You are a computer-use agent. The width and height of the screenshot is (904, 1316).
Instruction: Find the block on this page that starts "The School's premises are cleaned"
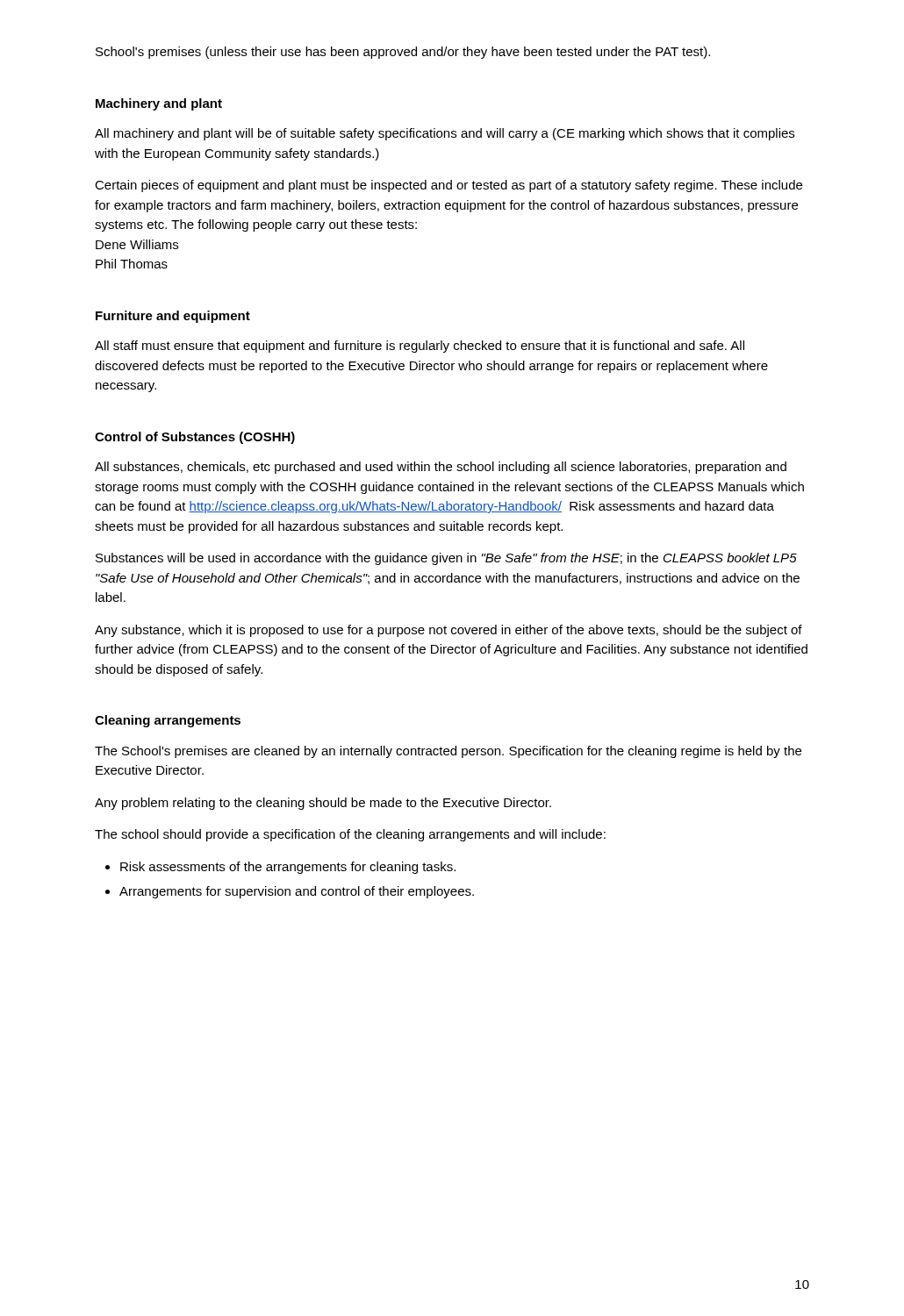coord(452,761)
